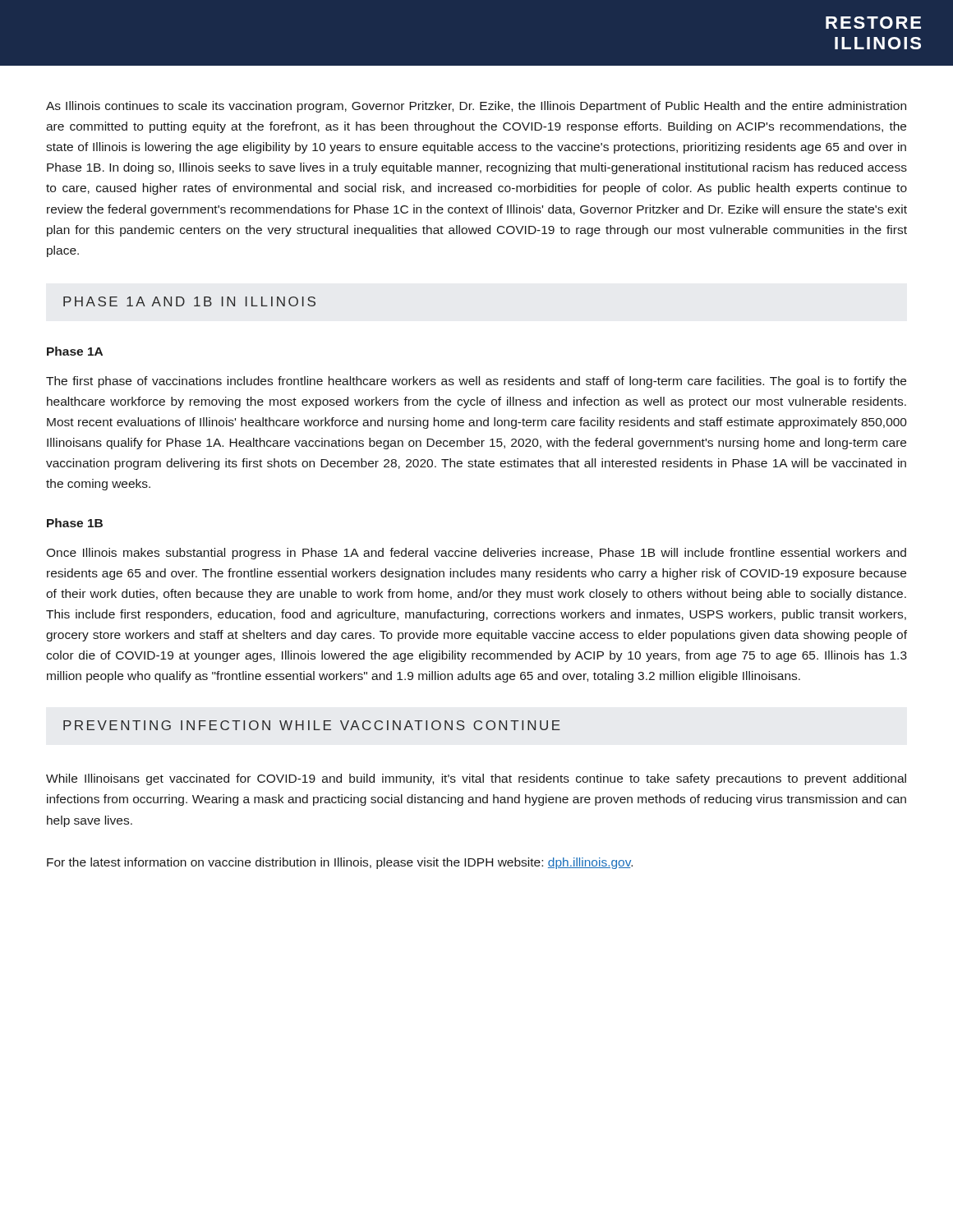Locate the section header that says "Phase 1A"
This screenshot has height=1232, width=953.
(x=75, y=351)
